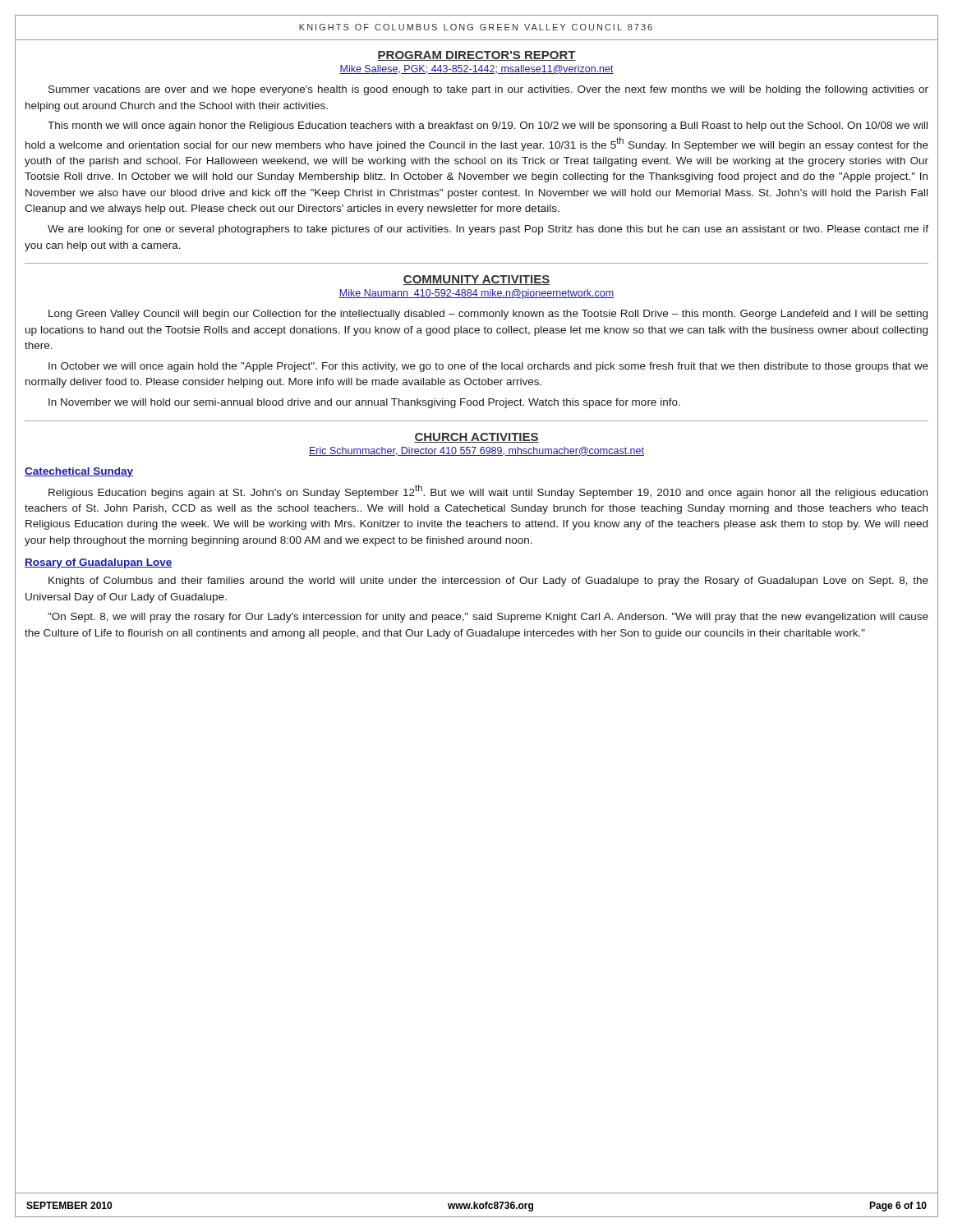Click on the text starting "Religious Education begins again at St."

[476, 514]
